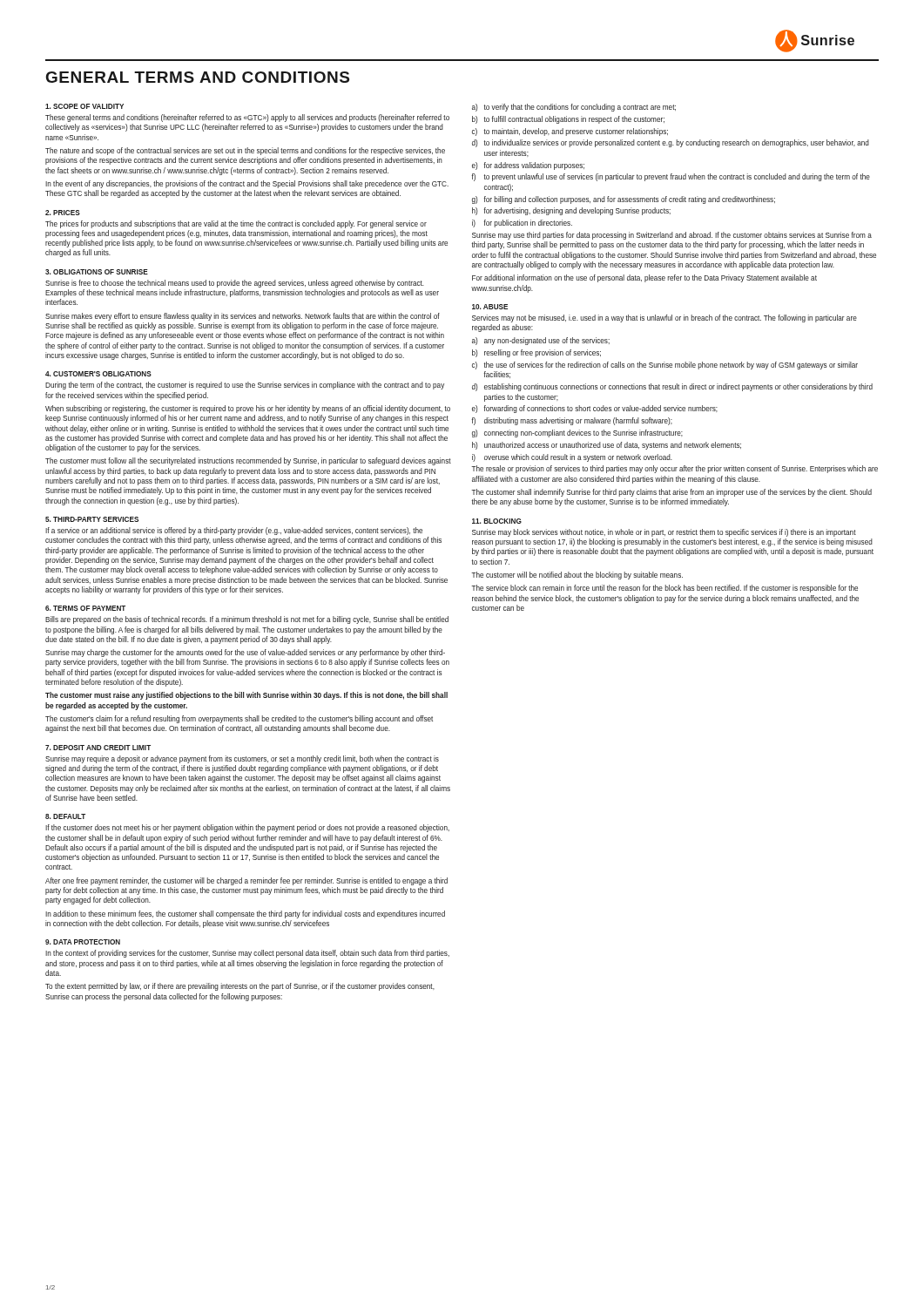This screenshot has width=924, height=1307.
Task: Select the text block starting "b) reselling or free"
Action: point(675,354)
